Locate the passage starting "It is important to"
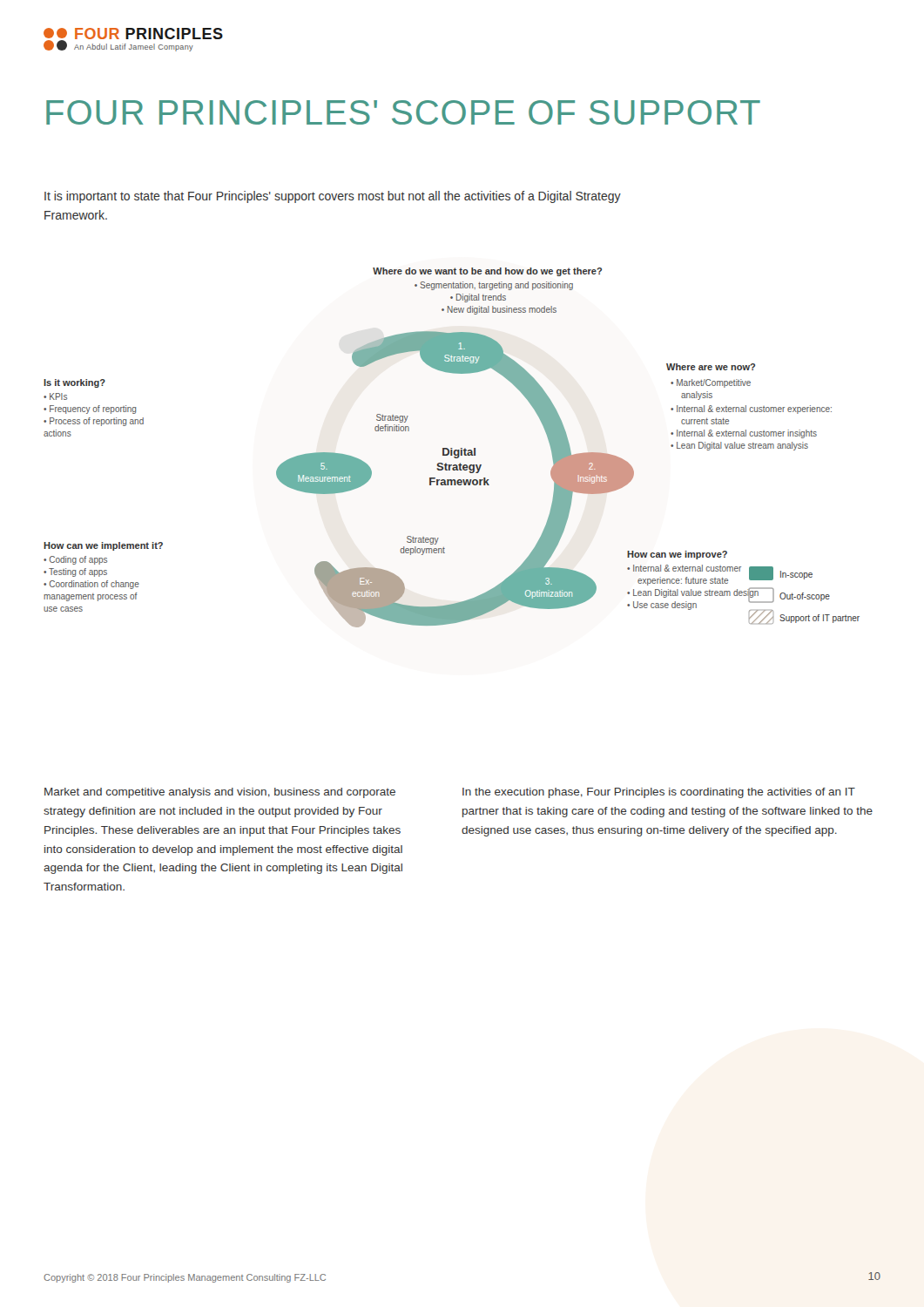The width and height of the screenshot is (924, 1307). tap(332, 206)
